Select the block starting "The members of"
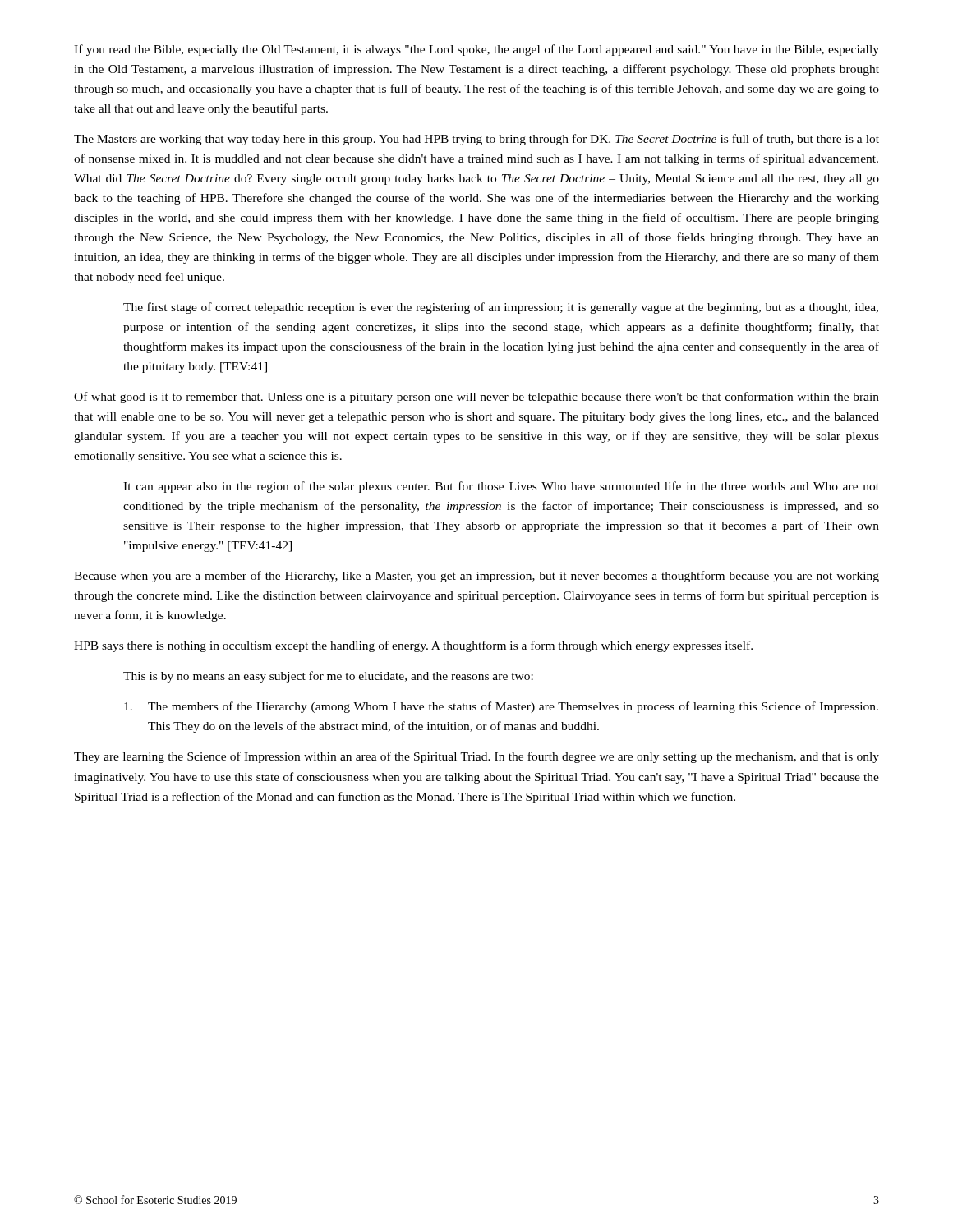This screenshot has width=953, height=1232. 501,717
